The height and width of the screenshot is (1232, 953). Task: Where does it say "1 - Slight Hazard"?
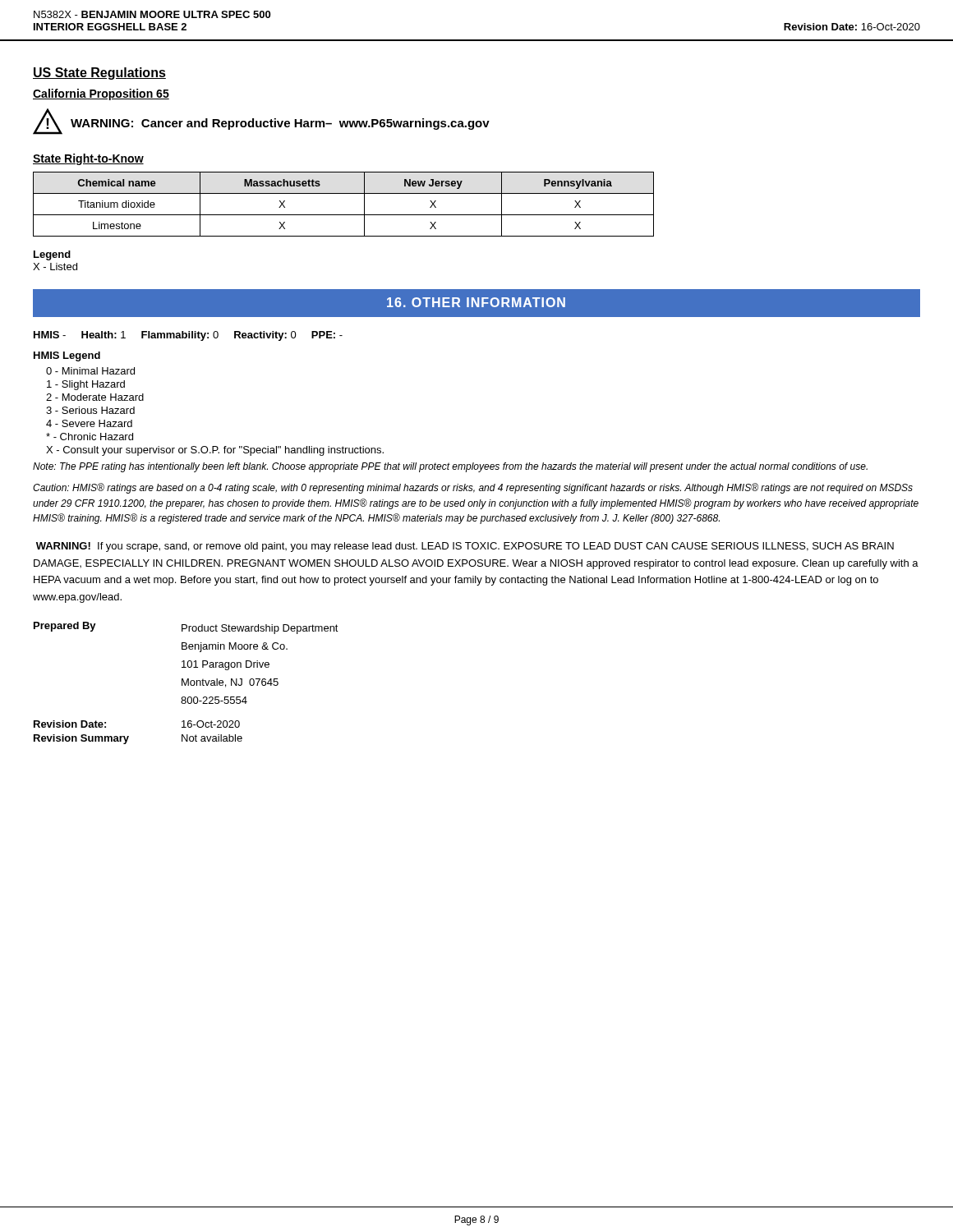click(86, 384)
